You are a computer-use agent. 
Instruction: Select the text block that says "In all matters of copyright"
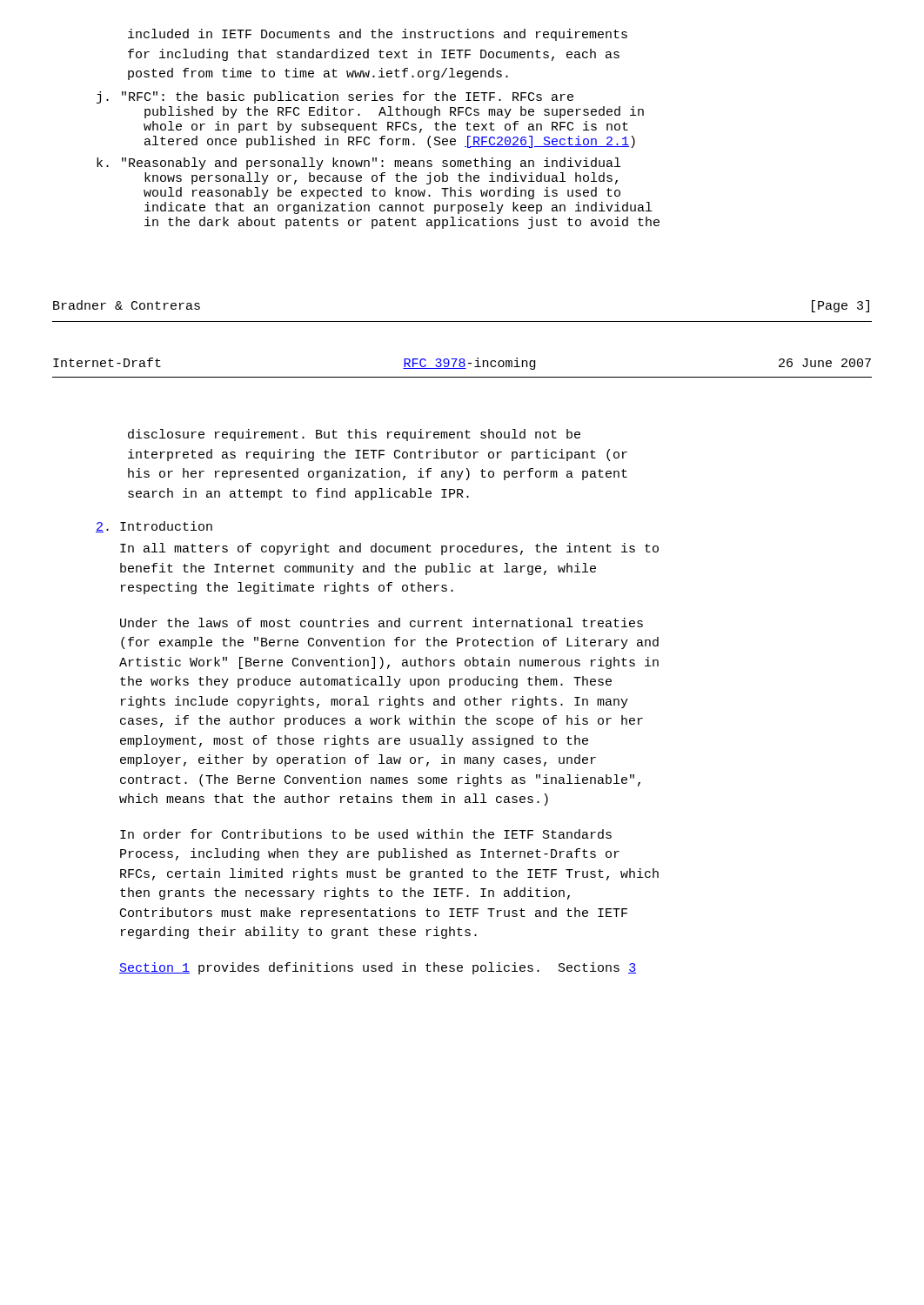coord(378,569)
